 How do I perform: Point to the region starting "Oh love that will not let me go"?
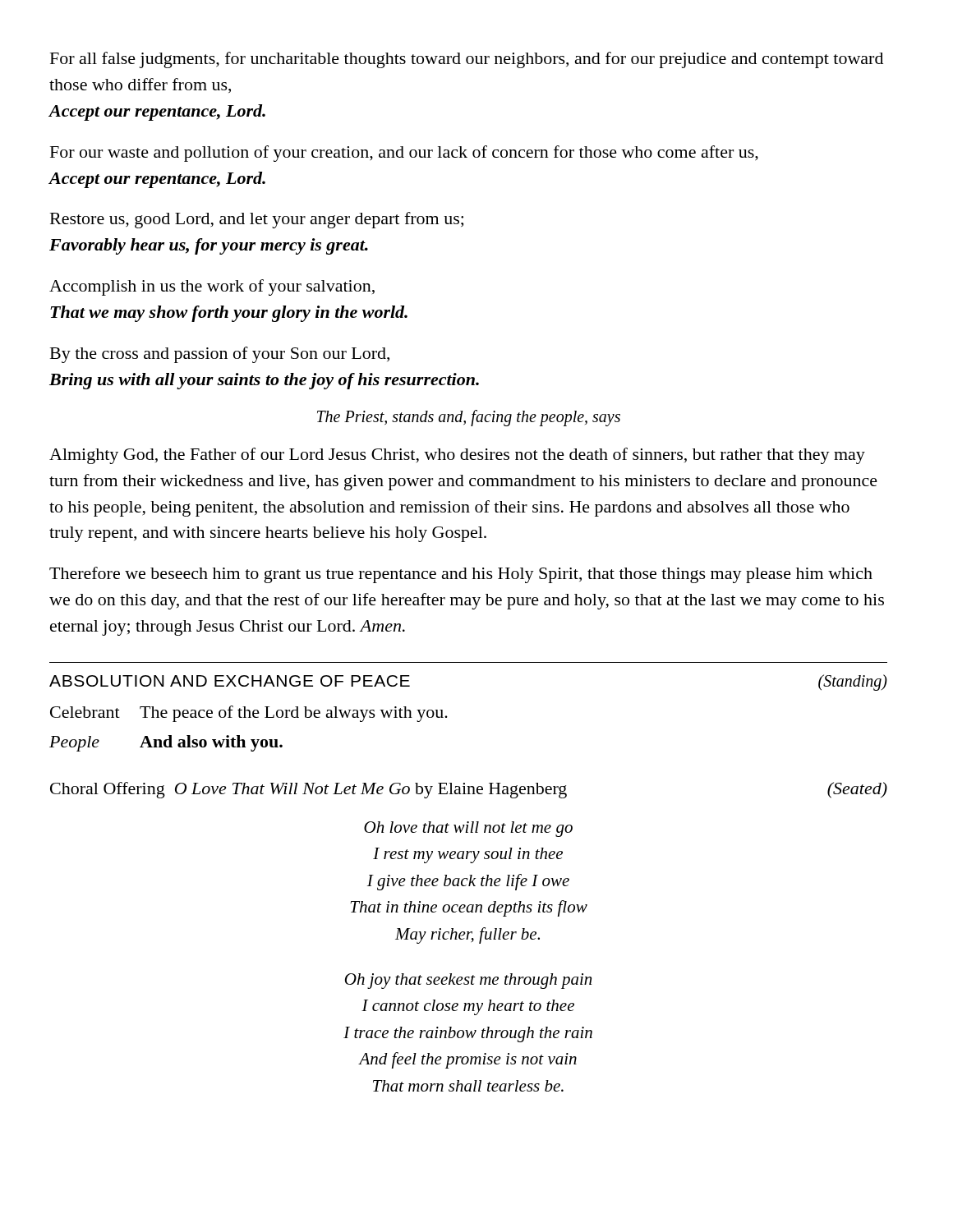(468, 880)
